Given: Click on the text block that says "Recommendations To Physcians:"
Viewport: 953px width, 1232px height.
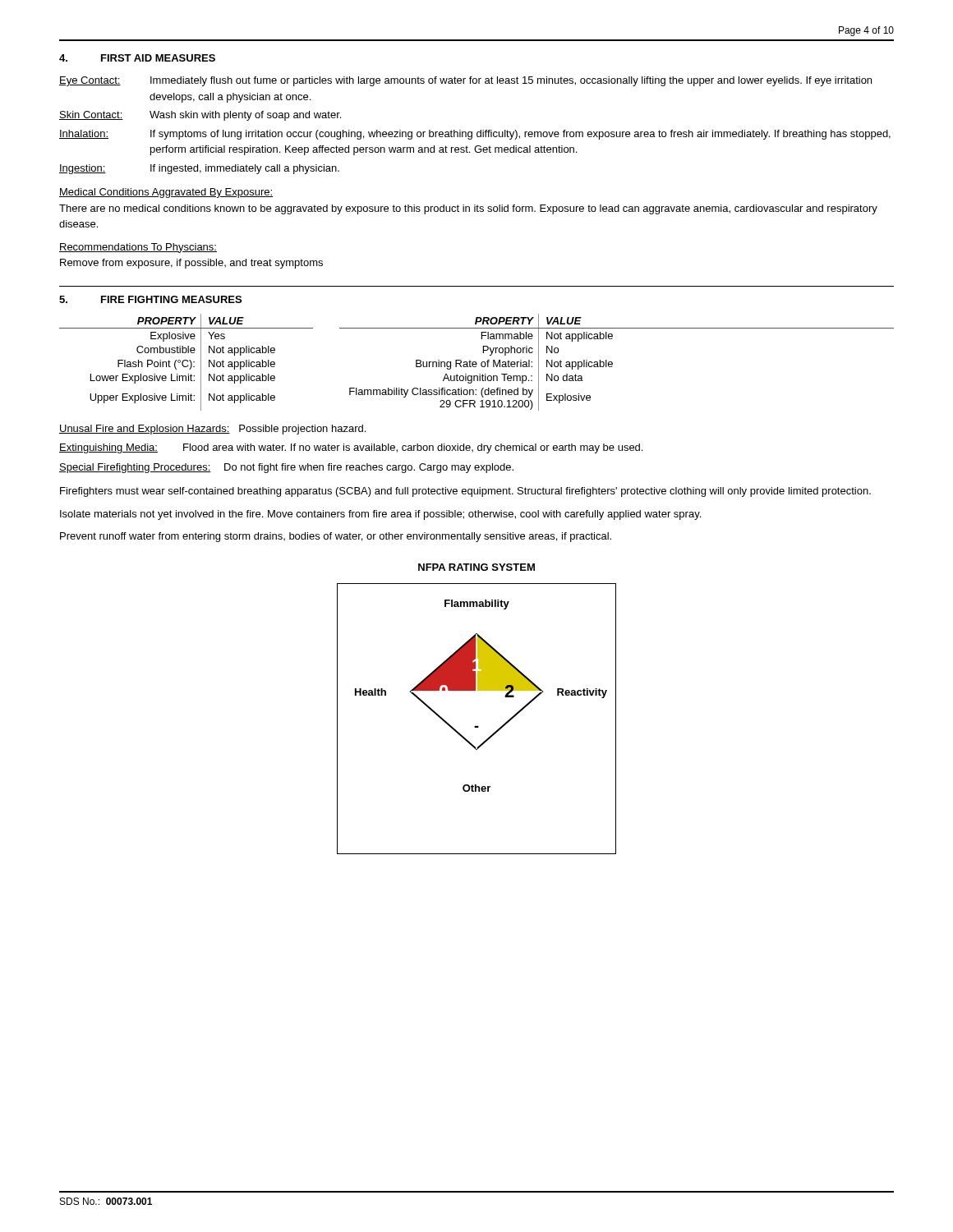Looking at the screenshot, I should pos(138,248).
